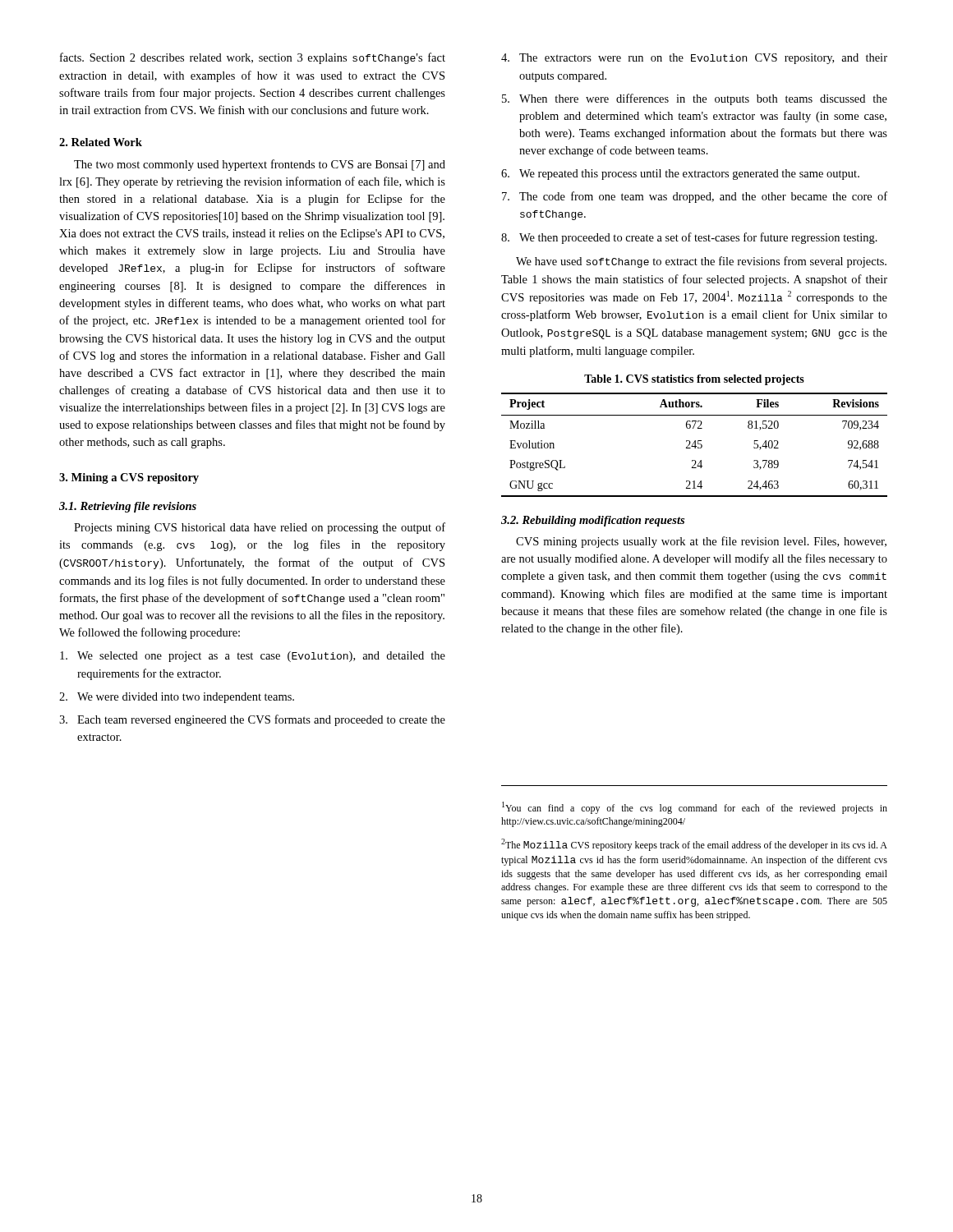Locate the footnote with the text "1You can find a"

pos(694,813)
